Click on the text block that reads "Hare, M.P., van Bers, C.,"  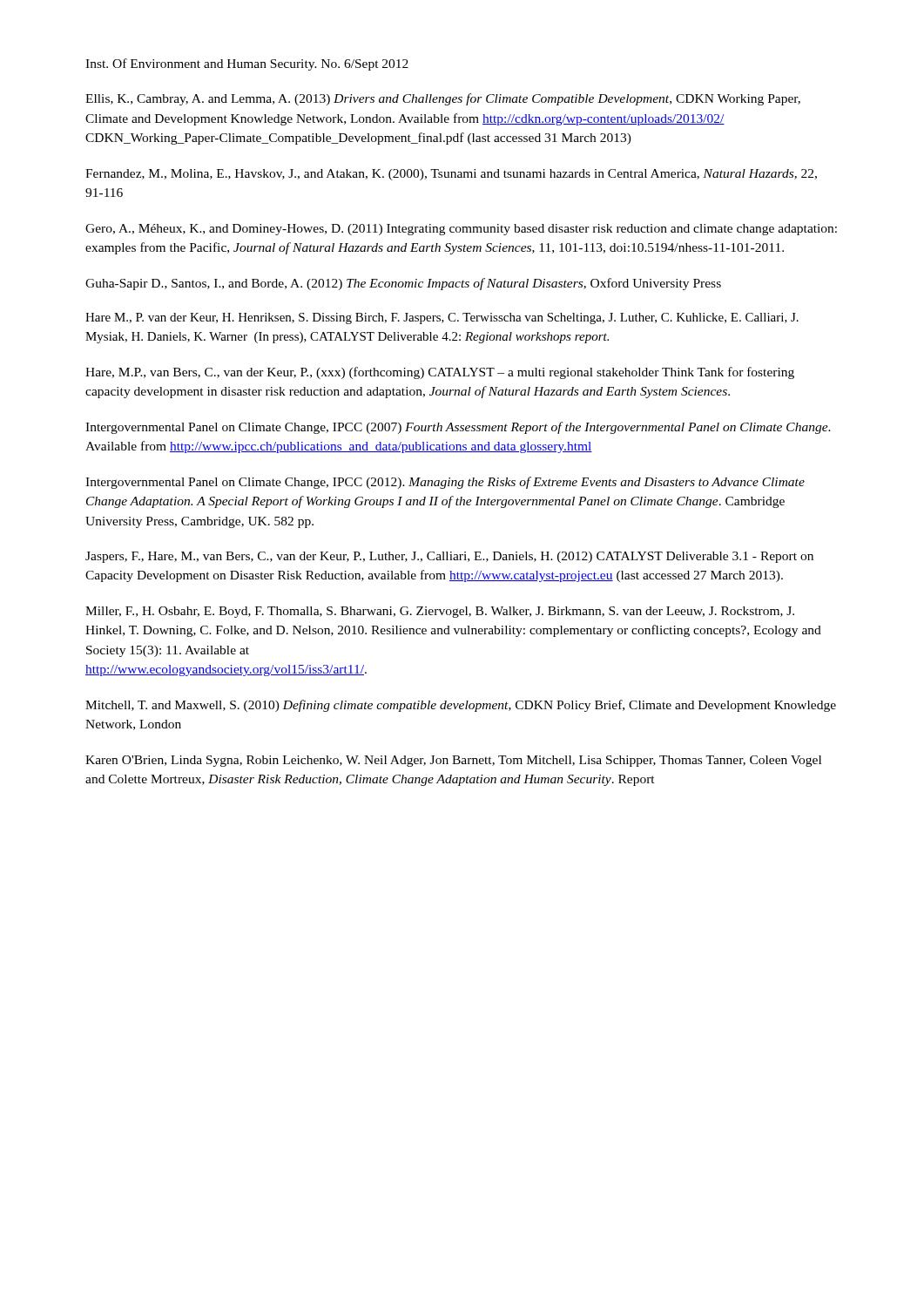pos(440,381)
